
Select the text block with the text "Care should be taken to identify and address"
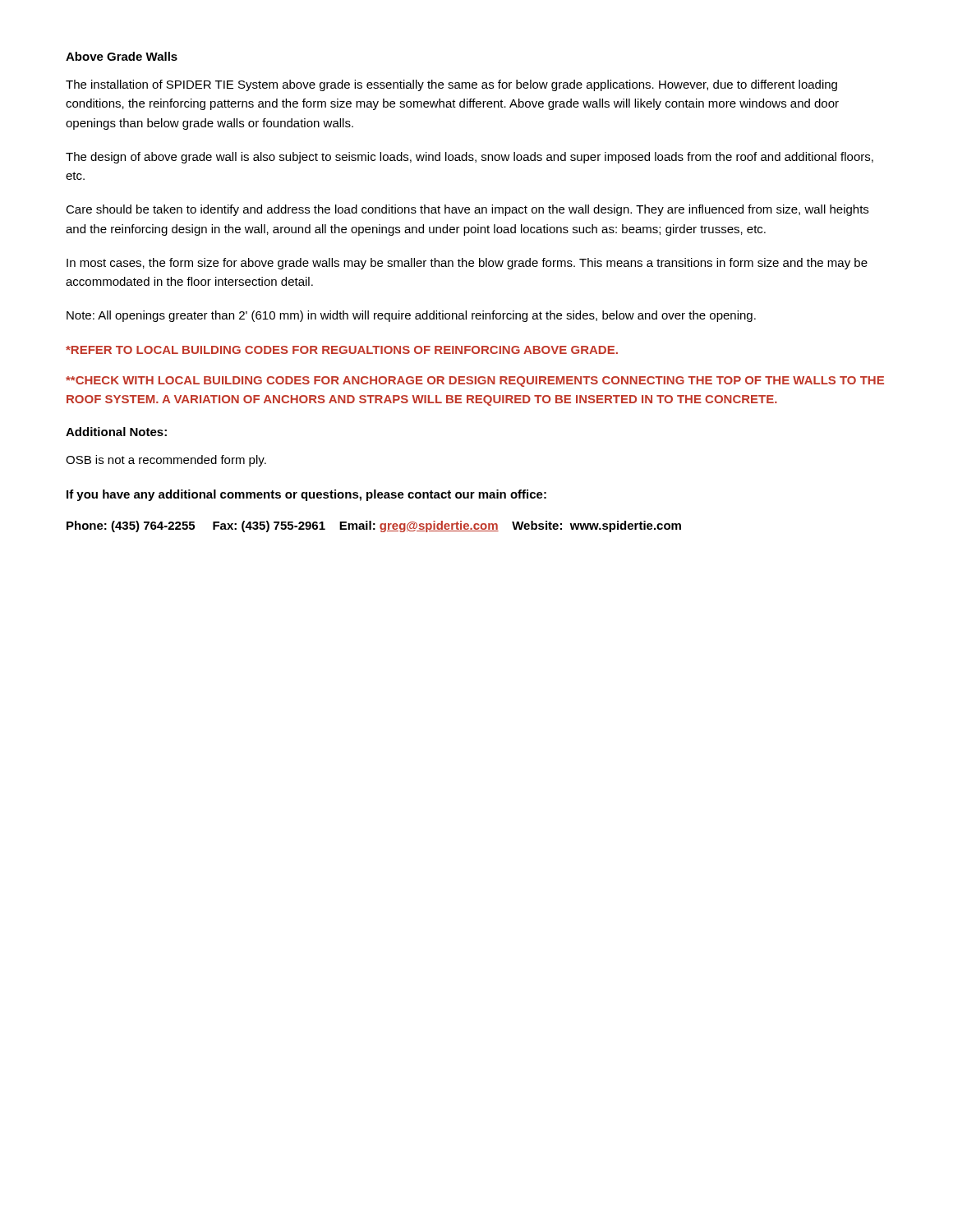point(467,219)
